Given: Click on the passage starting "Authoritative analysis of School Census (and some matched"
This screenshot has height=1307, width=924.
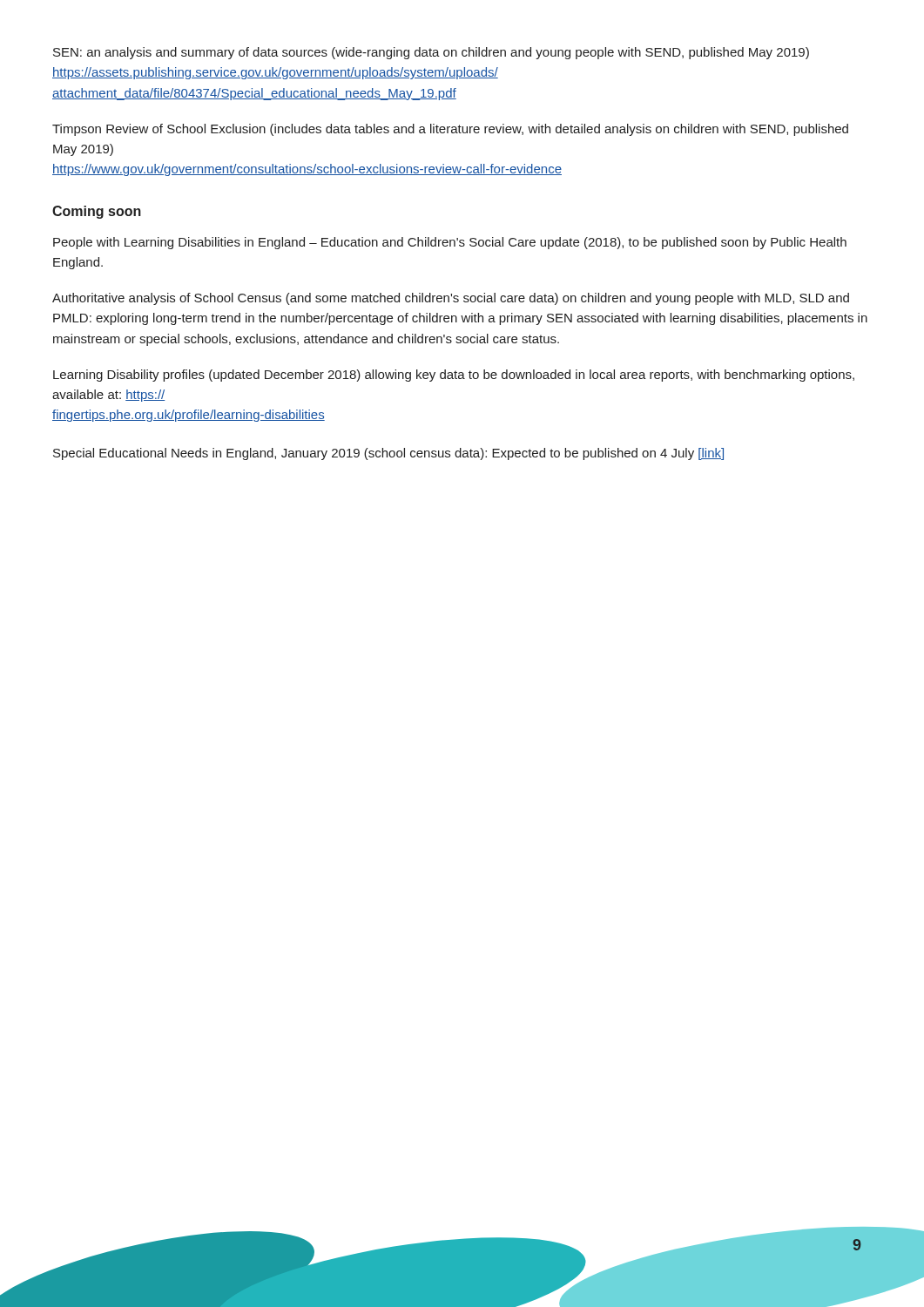Looking at the screenshot, I should [x=460, y=318].
